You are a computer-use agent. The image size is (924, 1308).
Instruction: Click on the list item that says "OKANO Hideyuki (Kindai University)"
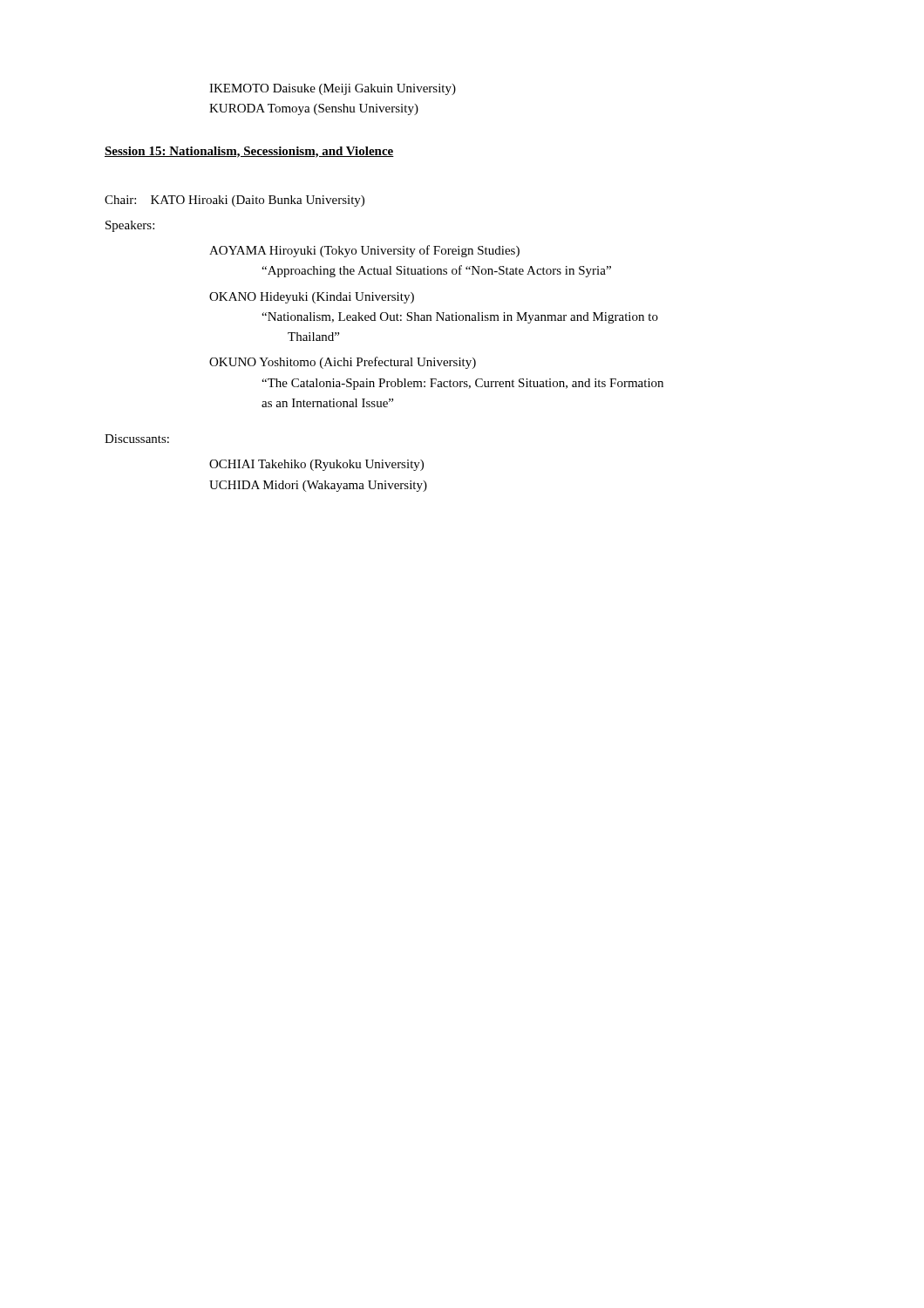click(312, 296)
